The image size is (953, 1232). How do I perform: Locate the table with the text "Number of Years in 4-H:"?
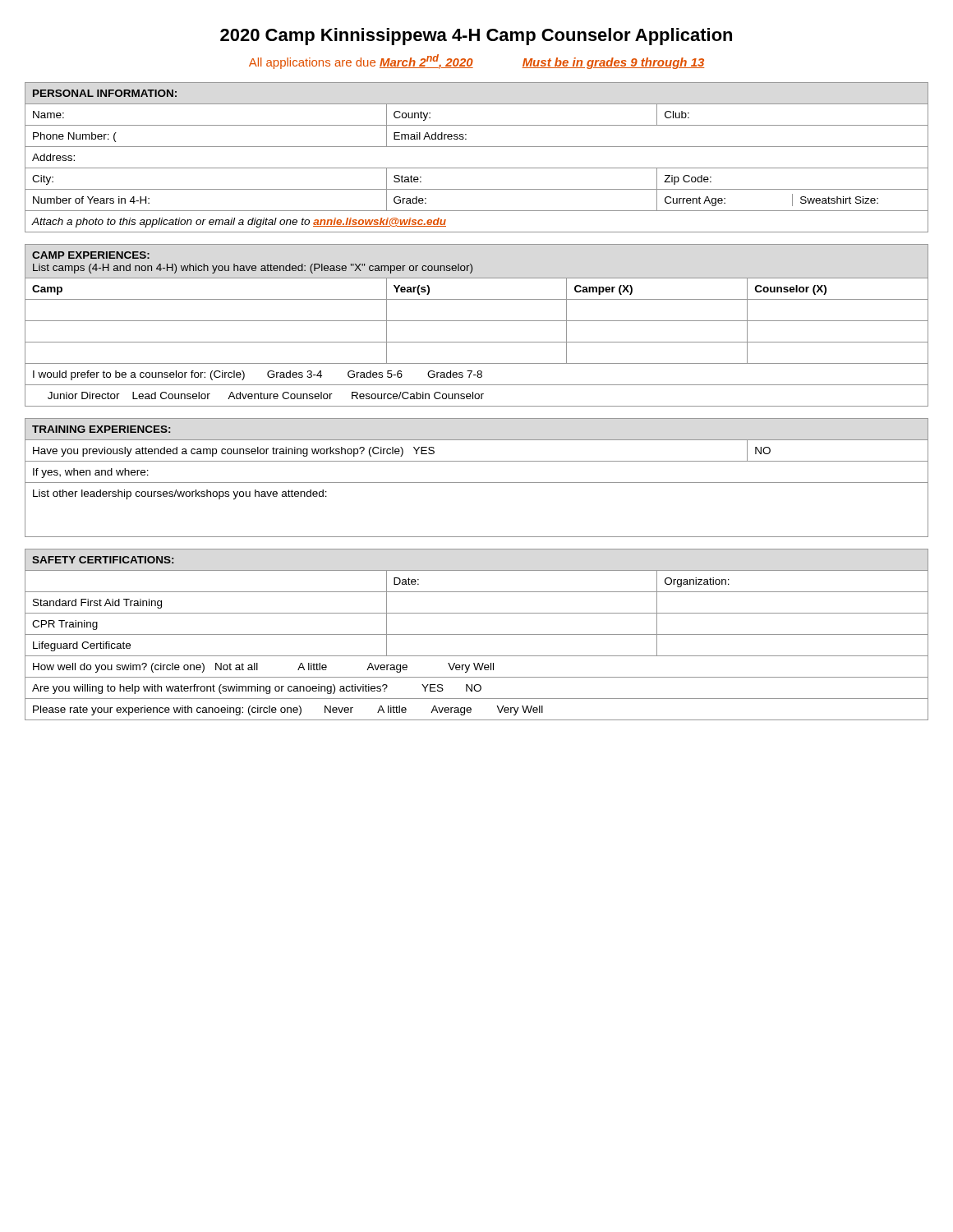coord(476,157)
